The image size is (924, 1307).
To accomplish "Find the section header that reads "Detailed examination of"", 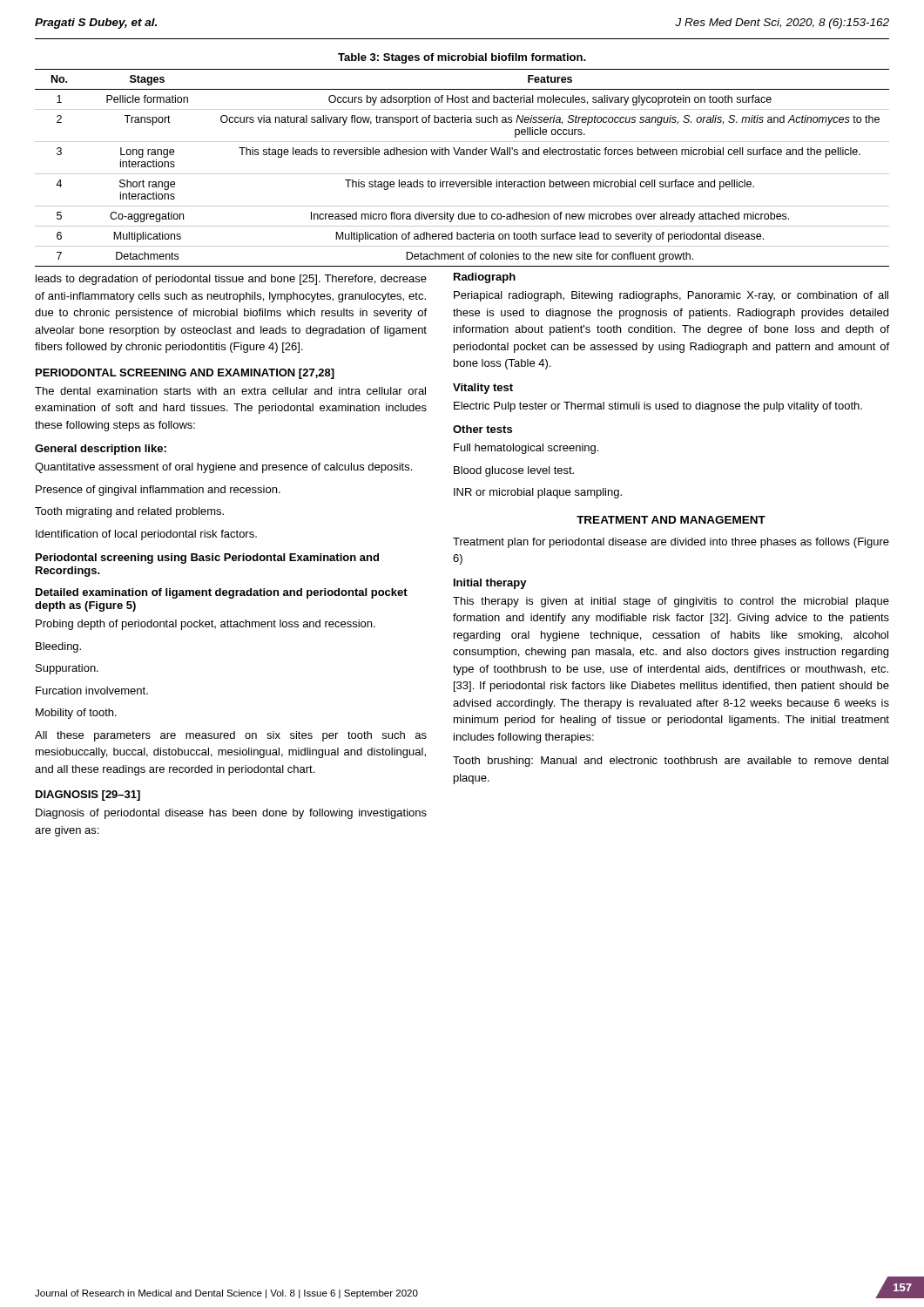I will 221,599.
